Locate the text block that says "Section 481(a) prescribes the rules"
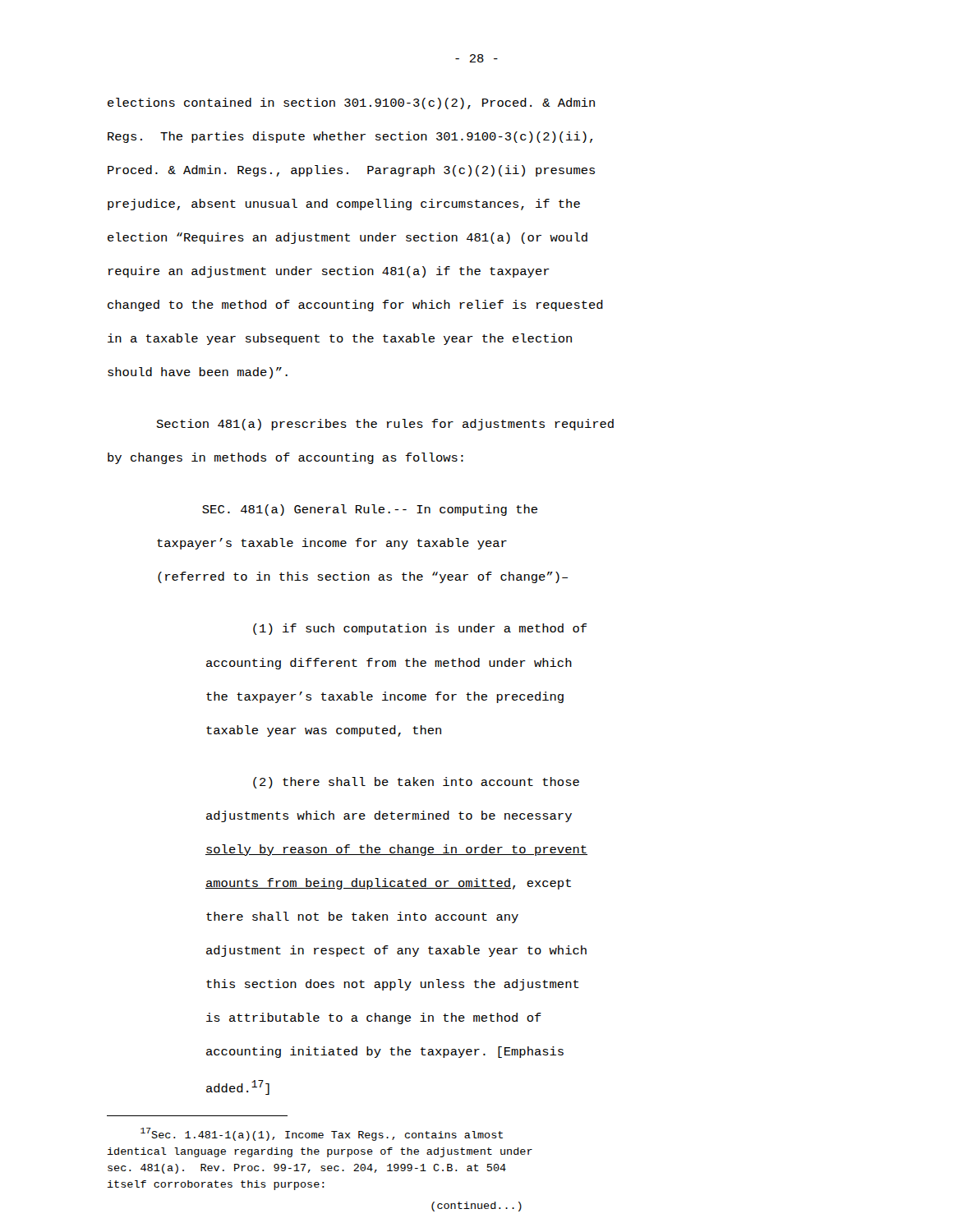This screenshot has height=1232, width=953. pyautogui.click(x=385, y=425)
